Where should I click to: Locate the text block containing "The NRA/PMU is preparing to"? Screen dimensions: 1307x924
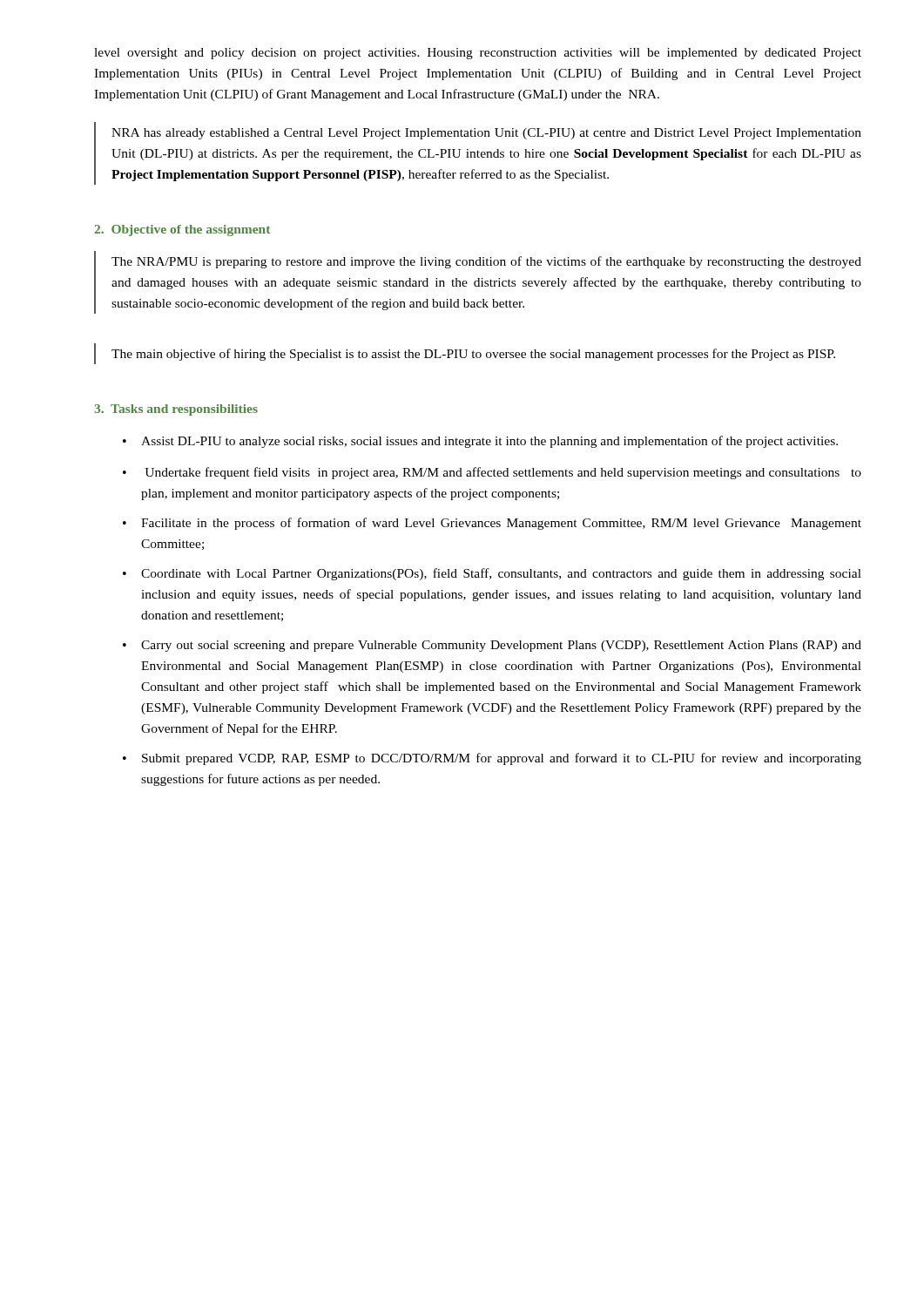click(486, 282)
